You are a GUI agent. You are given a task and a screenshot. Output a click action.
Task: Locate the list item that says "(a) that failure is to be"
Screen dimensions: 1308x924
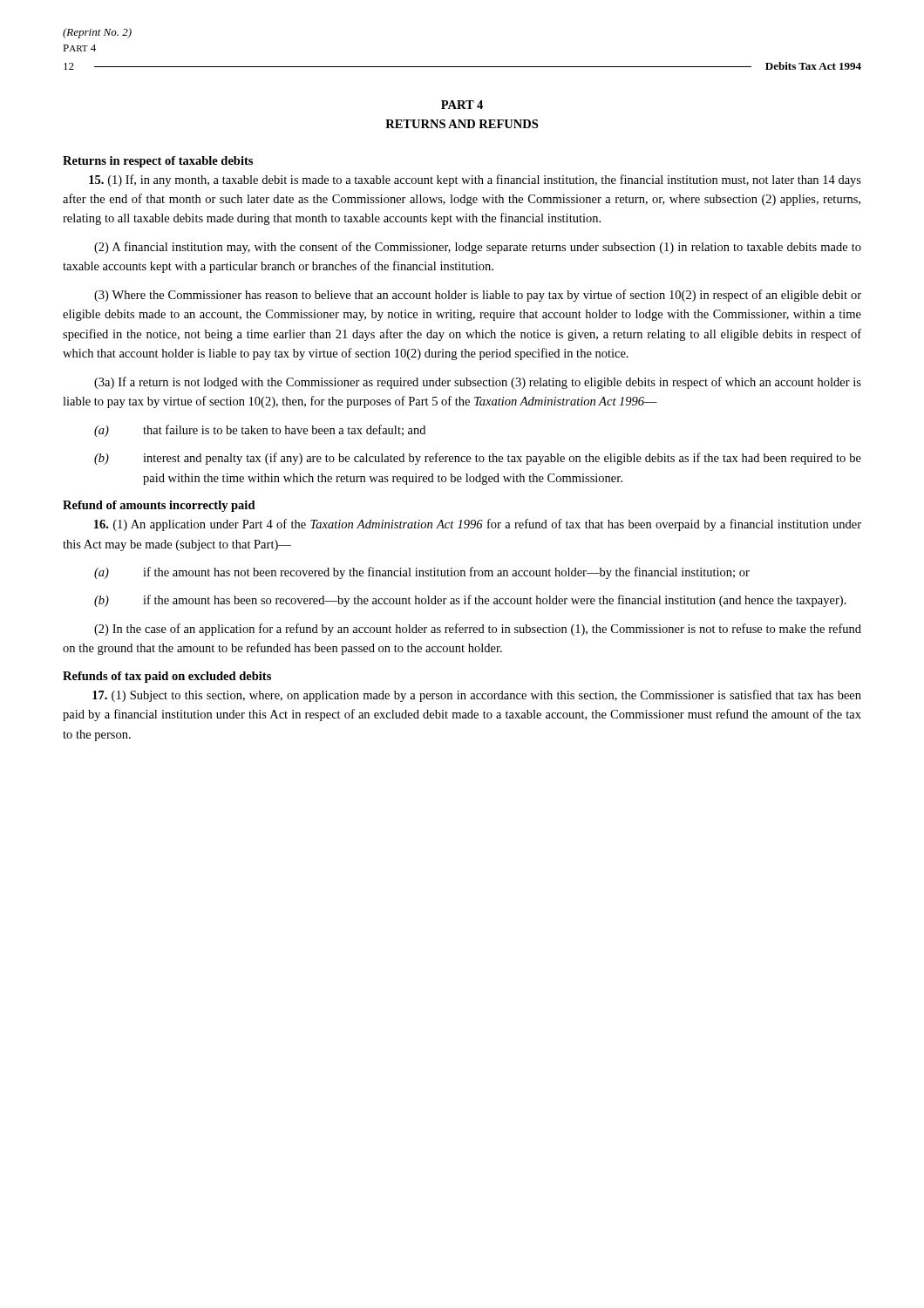coord(260,431)
